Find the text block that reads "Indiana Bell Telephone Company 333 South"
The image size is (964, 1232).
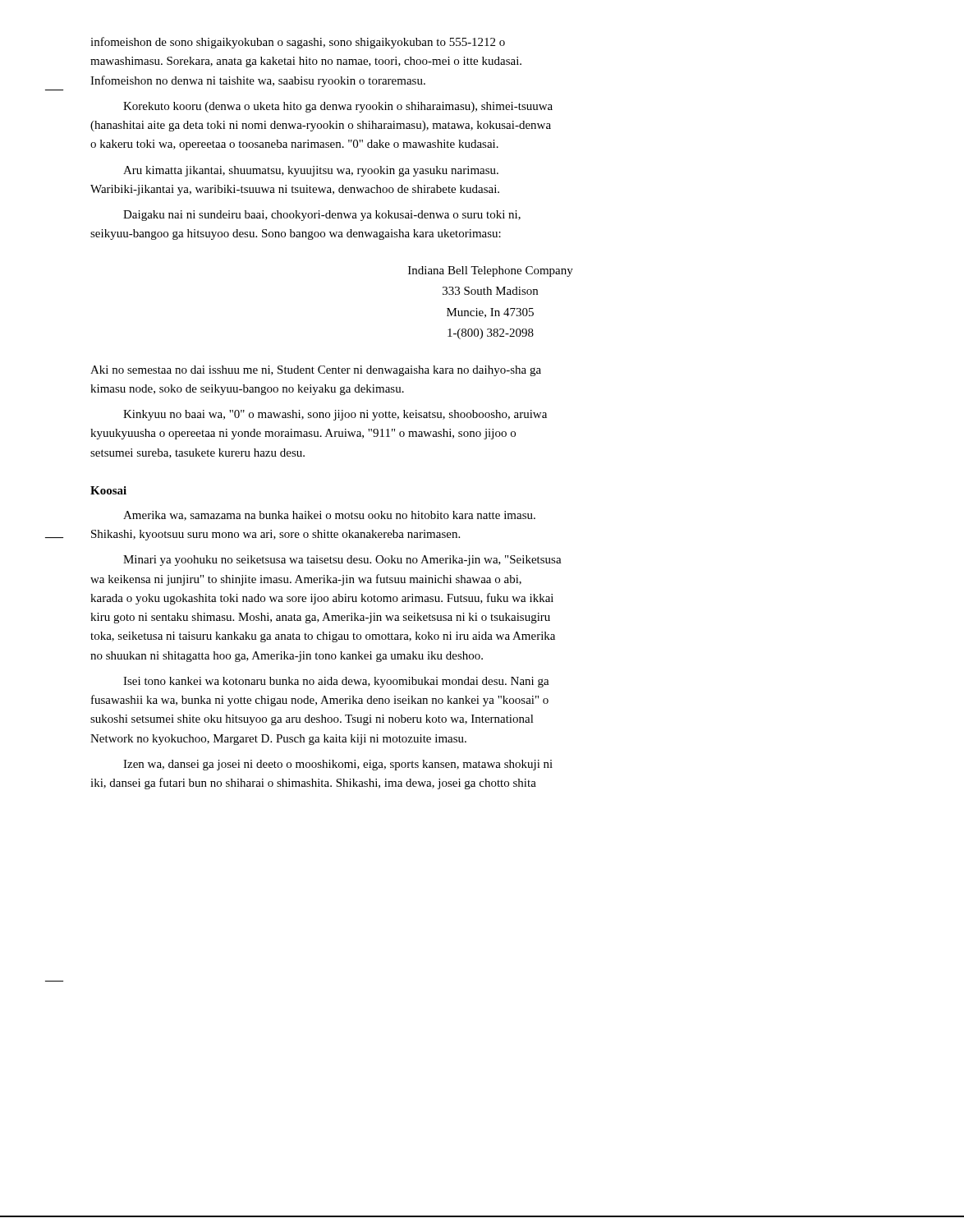click(x=490, y=301)
